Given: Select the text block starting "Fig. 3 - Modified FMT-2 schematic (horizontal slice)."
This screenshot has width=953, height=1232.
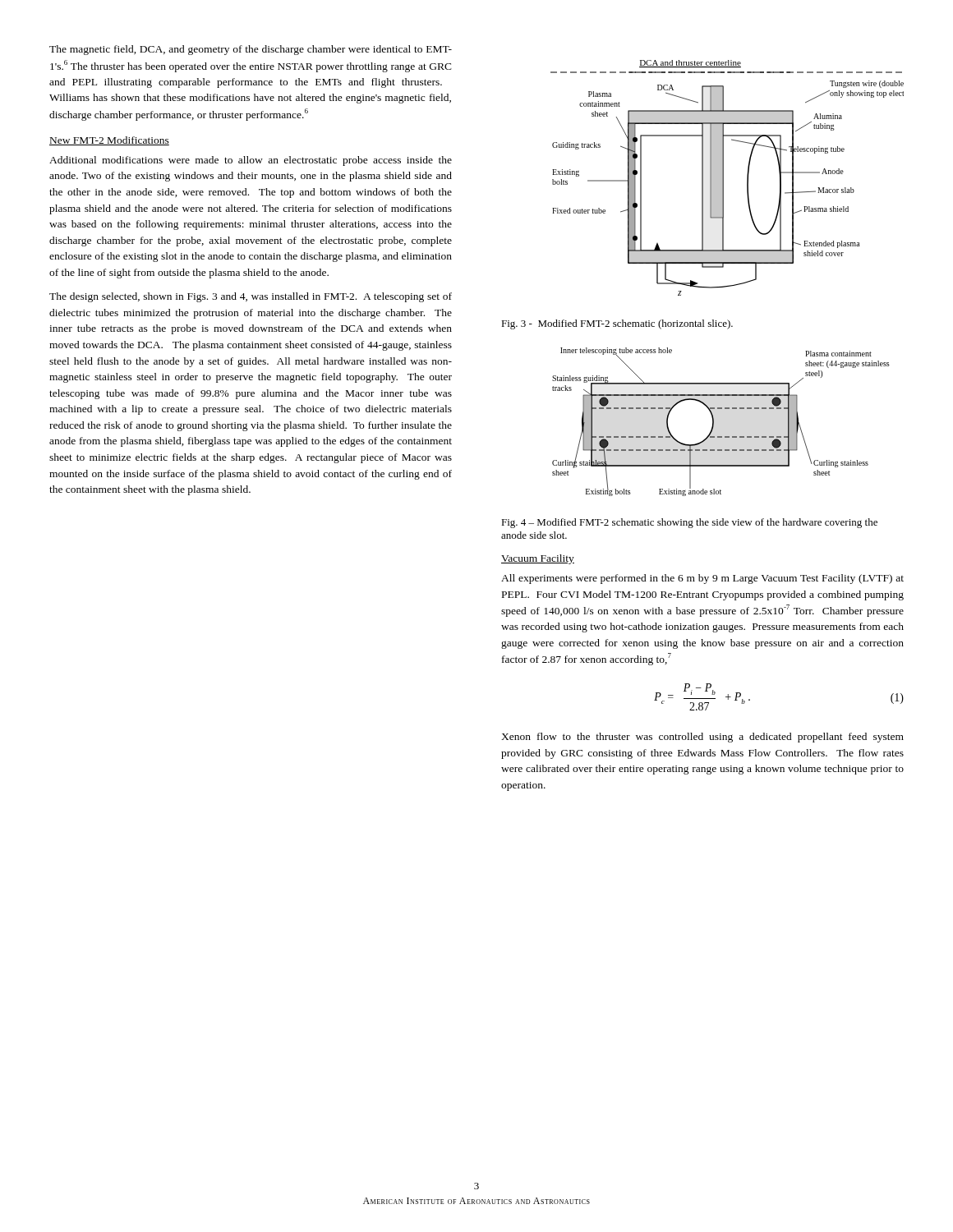Looking at the screenshot, I should 617,323.
